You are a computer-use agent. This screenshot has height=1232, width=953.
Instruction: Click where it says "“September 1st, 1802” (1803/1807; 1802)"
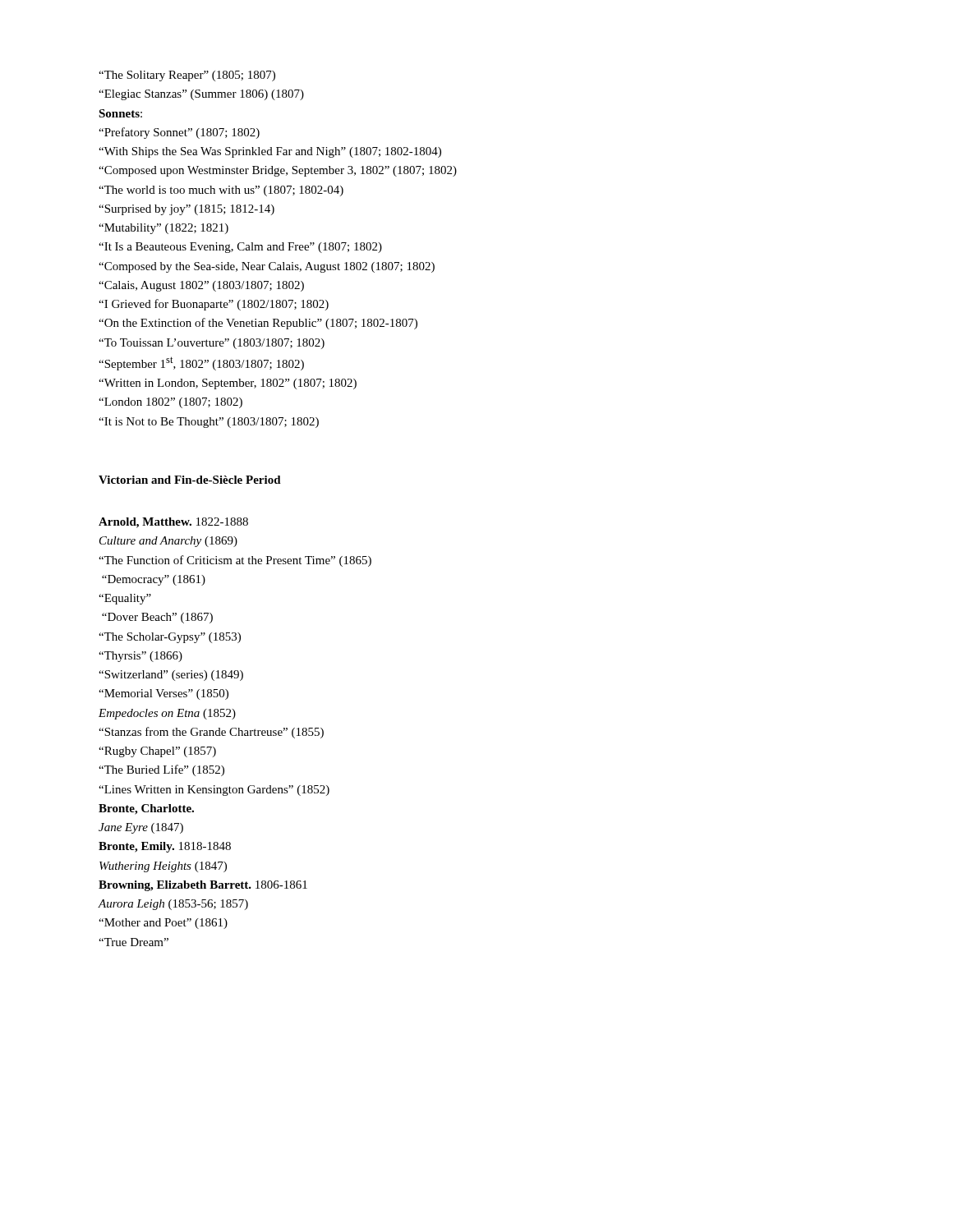pos(201,362)
